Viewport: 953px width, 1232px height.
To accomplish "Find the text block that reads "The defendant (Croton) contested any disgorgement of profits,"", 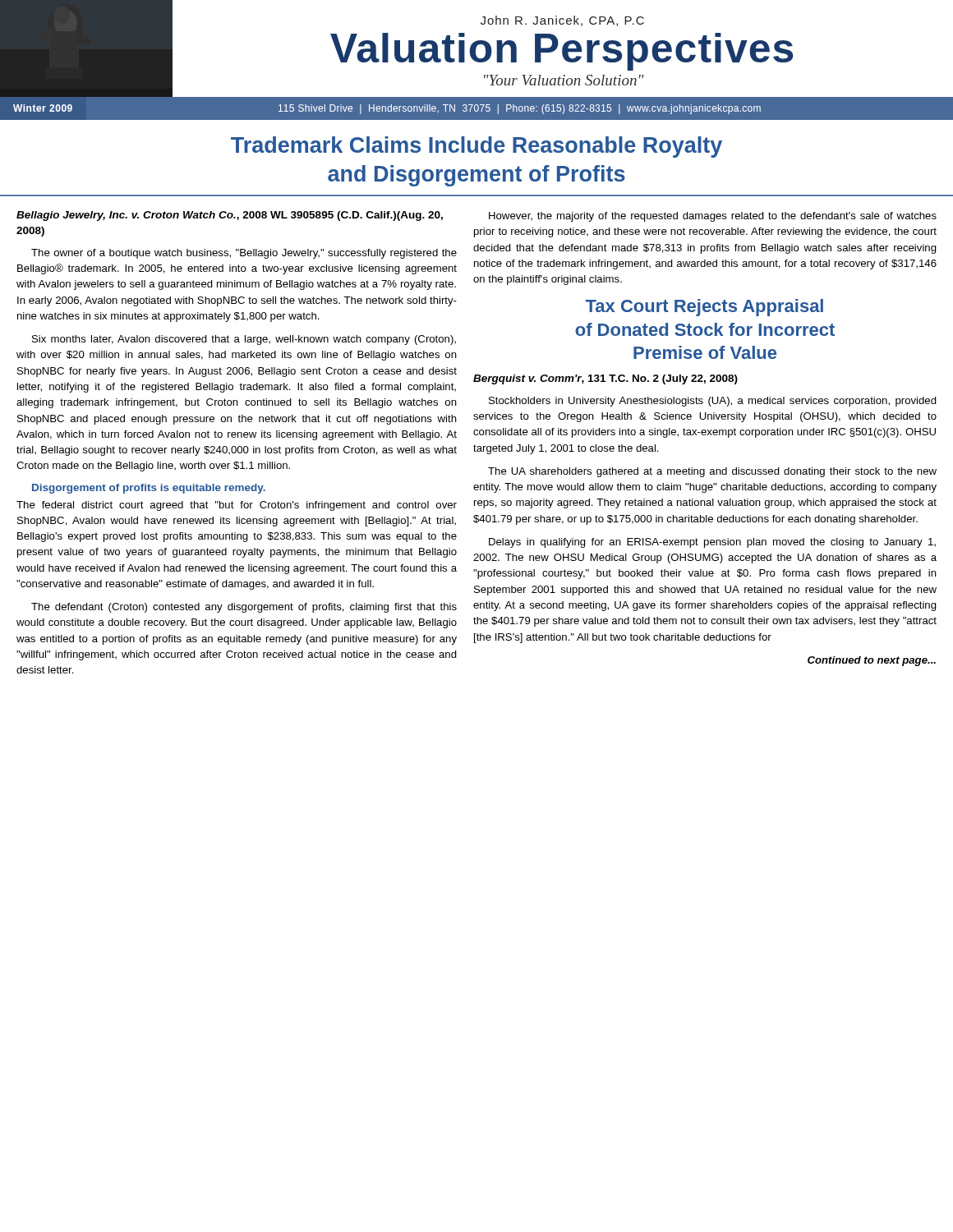I will tap(237, 638).
